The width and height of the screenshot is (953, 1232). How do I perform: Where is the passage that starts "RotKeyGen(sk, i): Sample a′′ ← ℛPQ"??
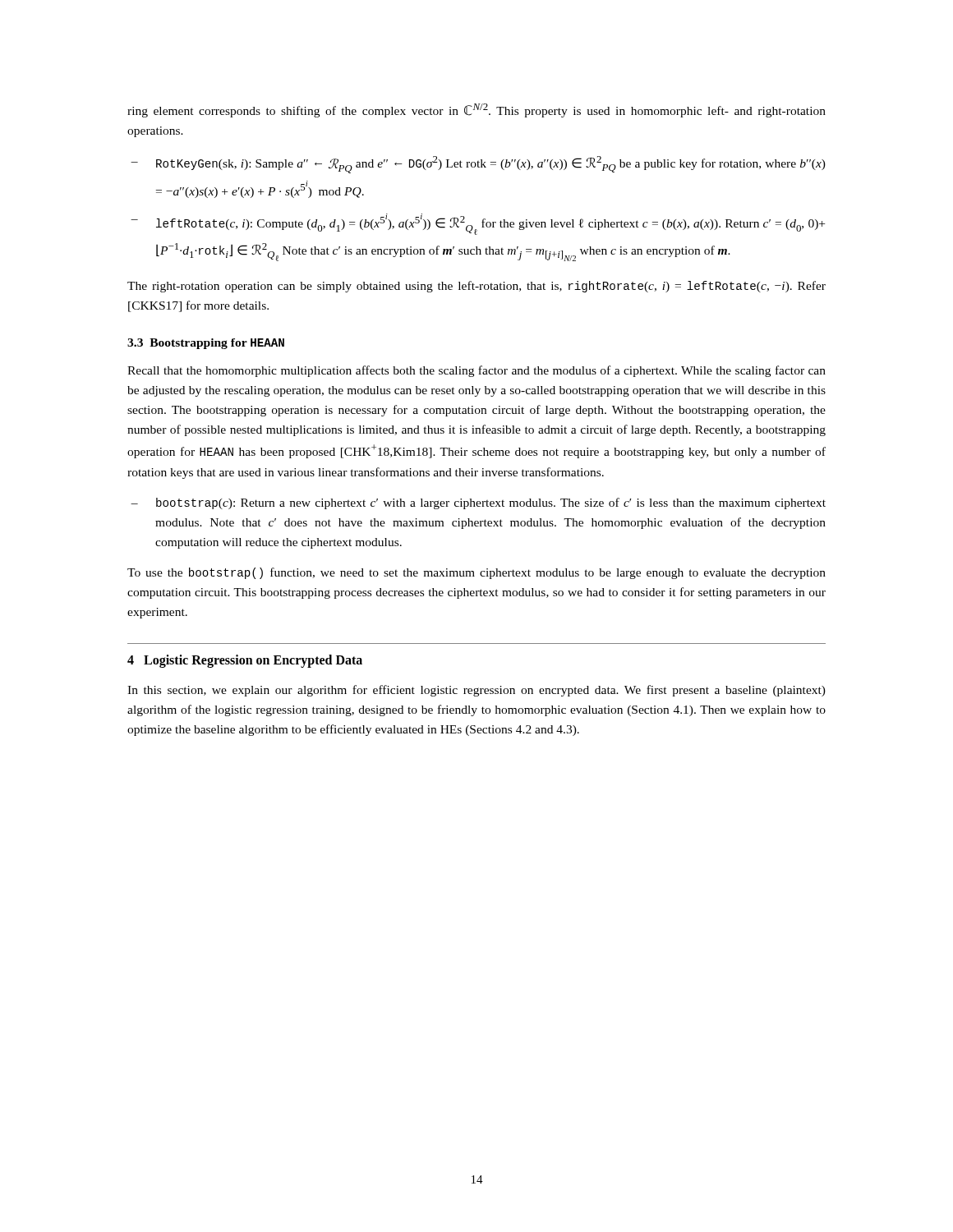tap(491, 175)
